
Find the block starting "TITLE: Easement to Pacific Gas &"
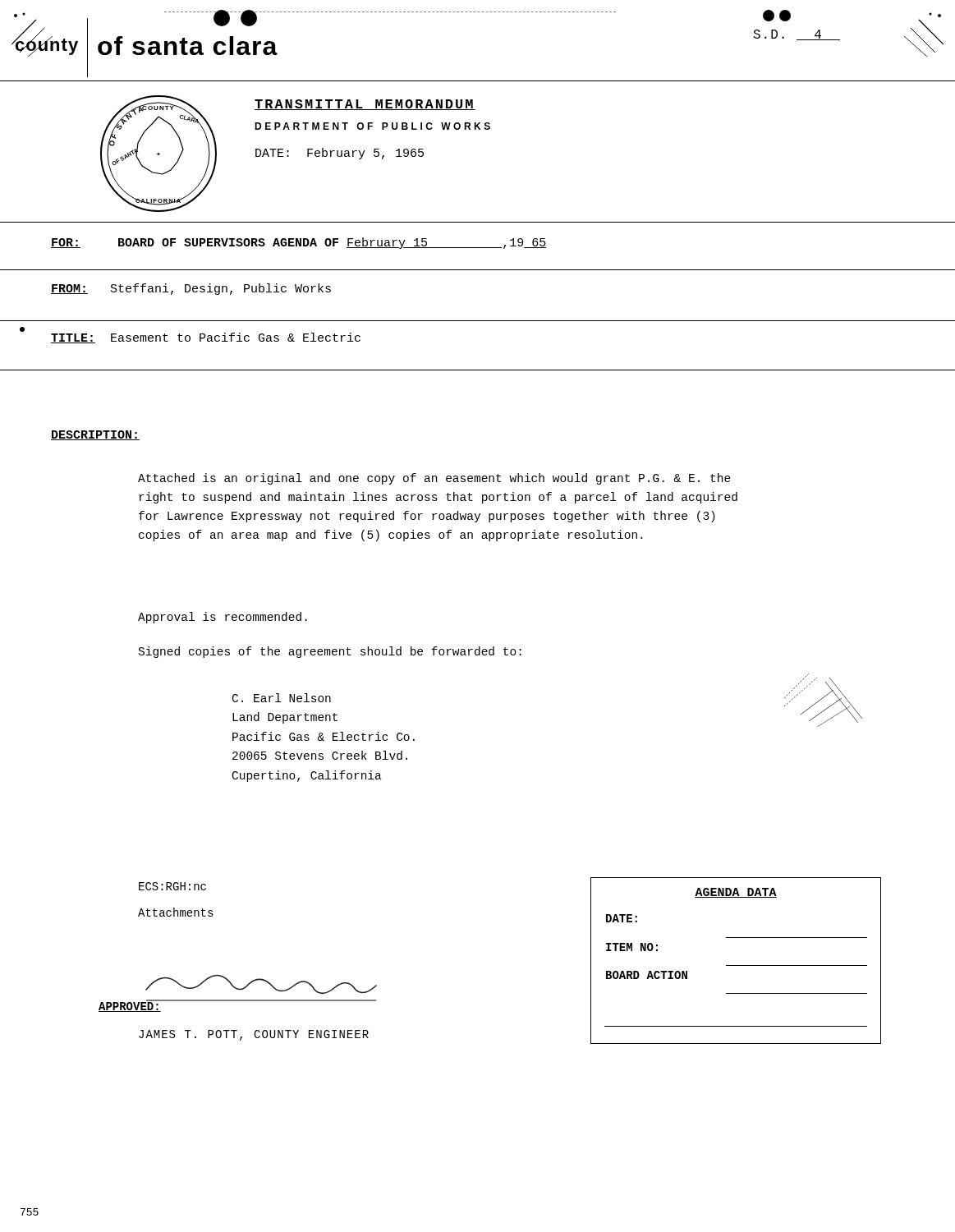click(206, 339)
